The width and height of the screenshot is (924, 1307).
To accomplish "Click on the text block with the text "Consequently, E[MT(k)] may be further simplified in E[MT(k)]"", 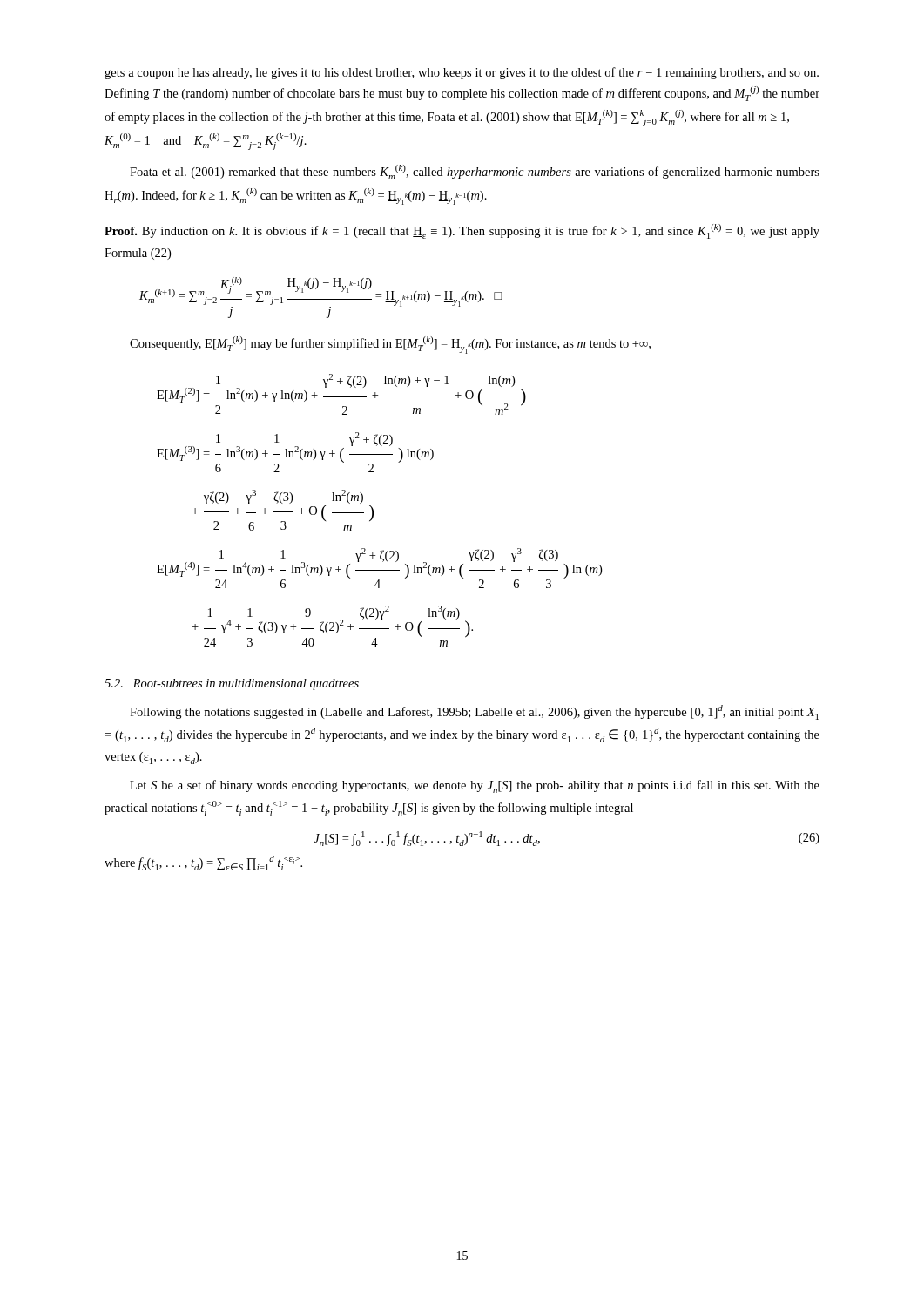I will (x=462, y=345).
